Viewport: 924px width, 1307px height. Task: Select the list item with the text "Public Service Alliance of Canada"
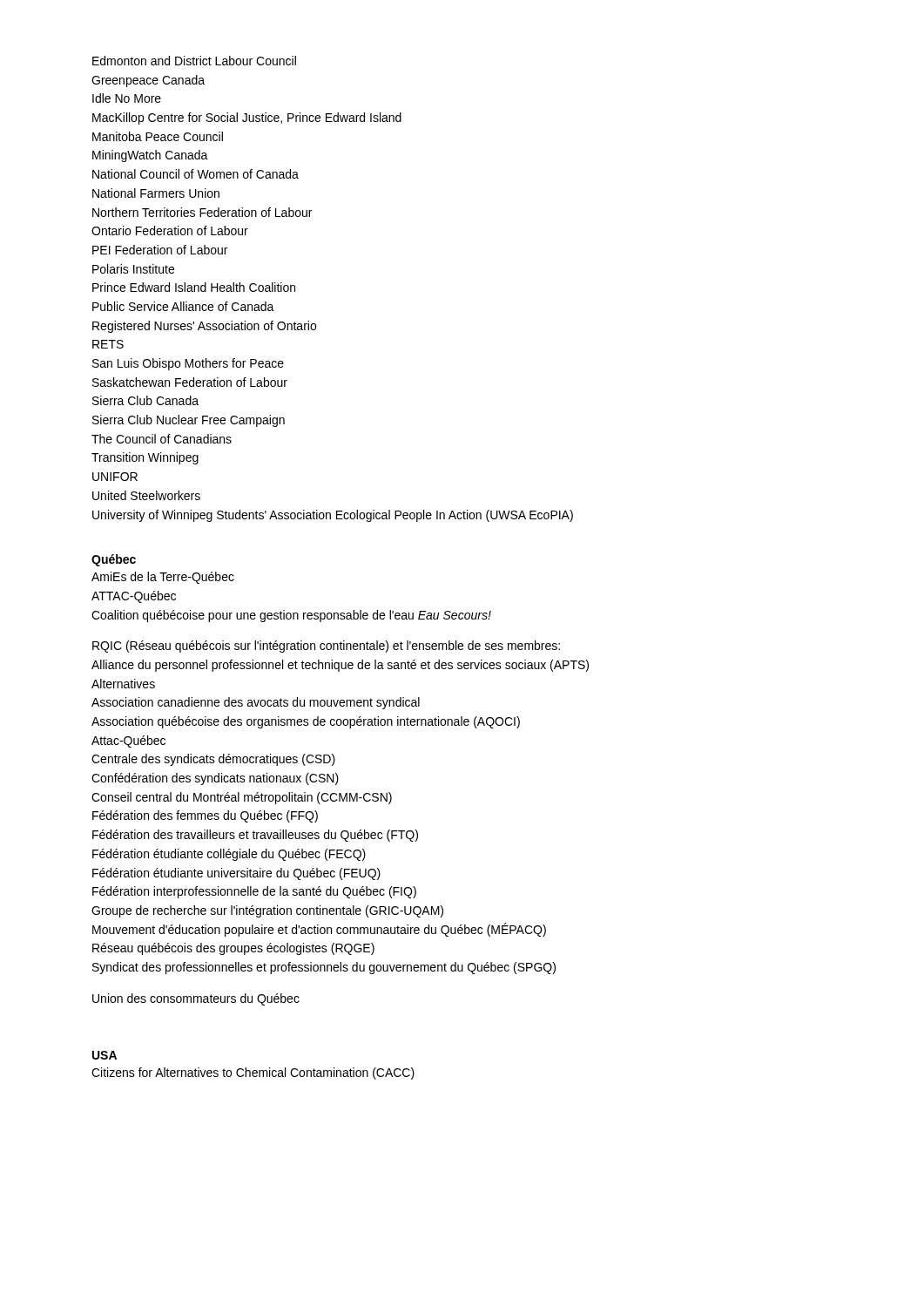tap(183, 307)
